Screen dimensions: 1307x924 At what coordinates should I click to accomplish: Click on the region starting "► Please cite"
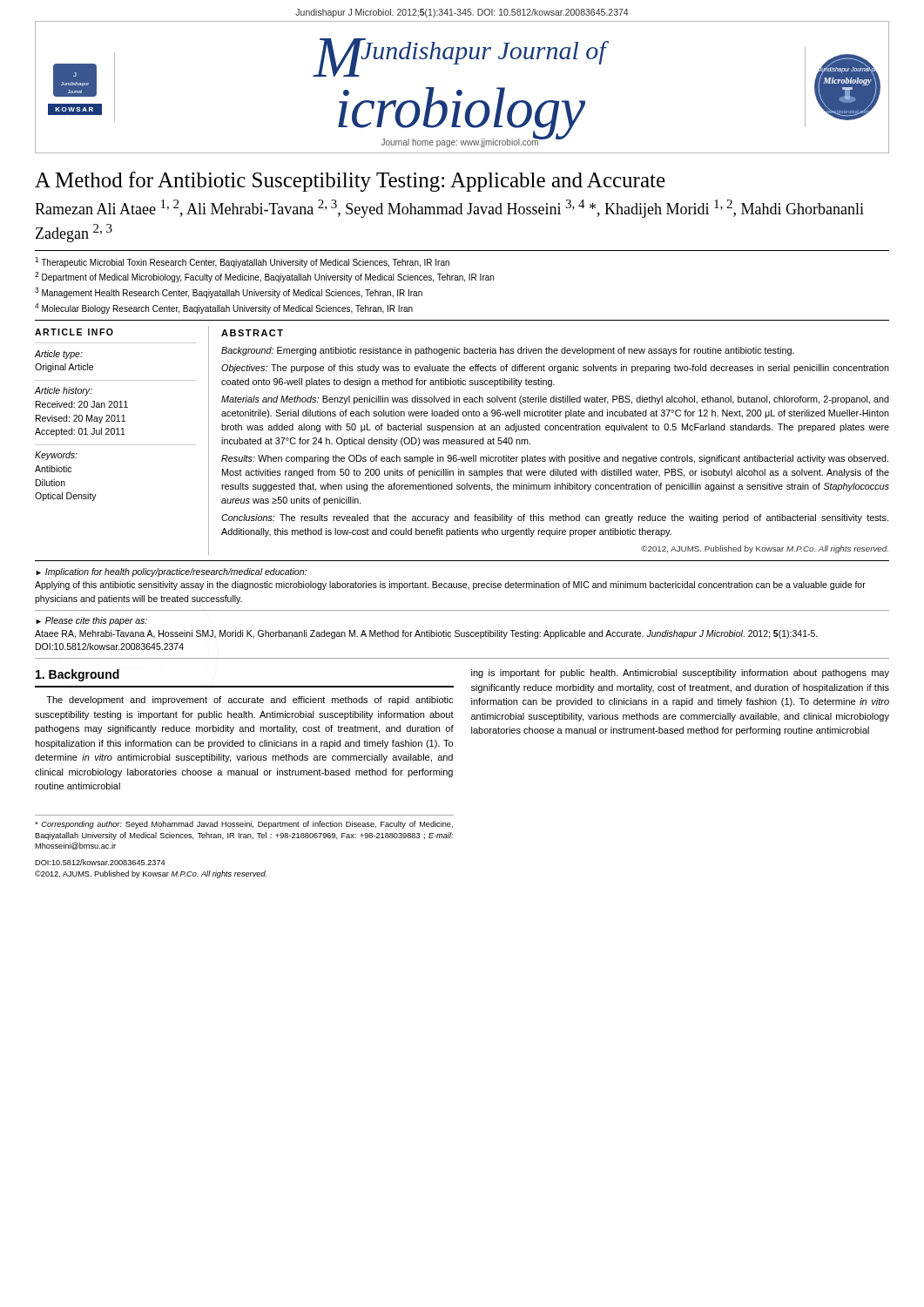coord(426,633)
